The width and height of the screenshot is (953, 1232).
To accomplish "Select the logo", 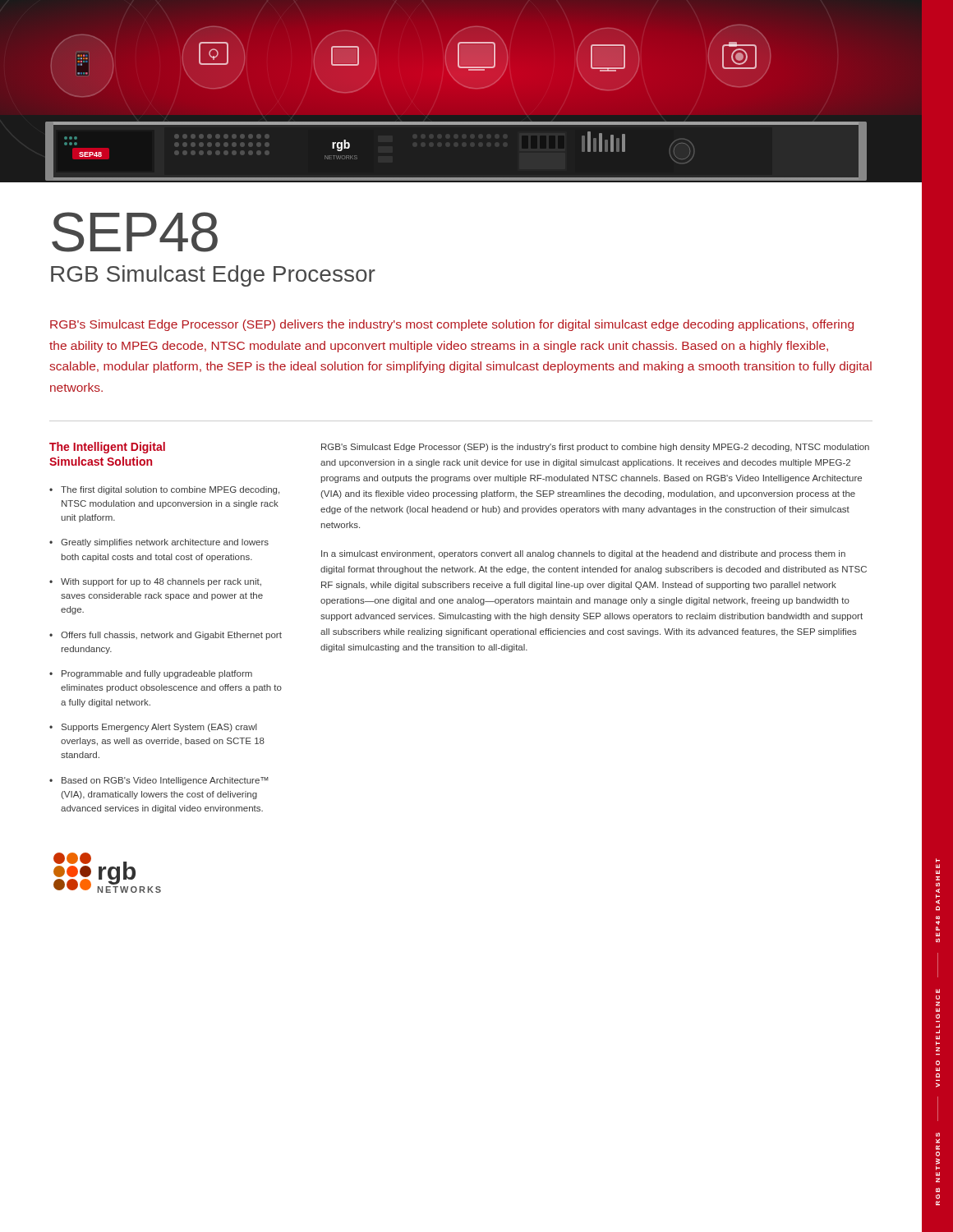I will point(168,877).
